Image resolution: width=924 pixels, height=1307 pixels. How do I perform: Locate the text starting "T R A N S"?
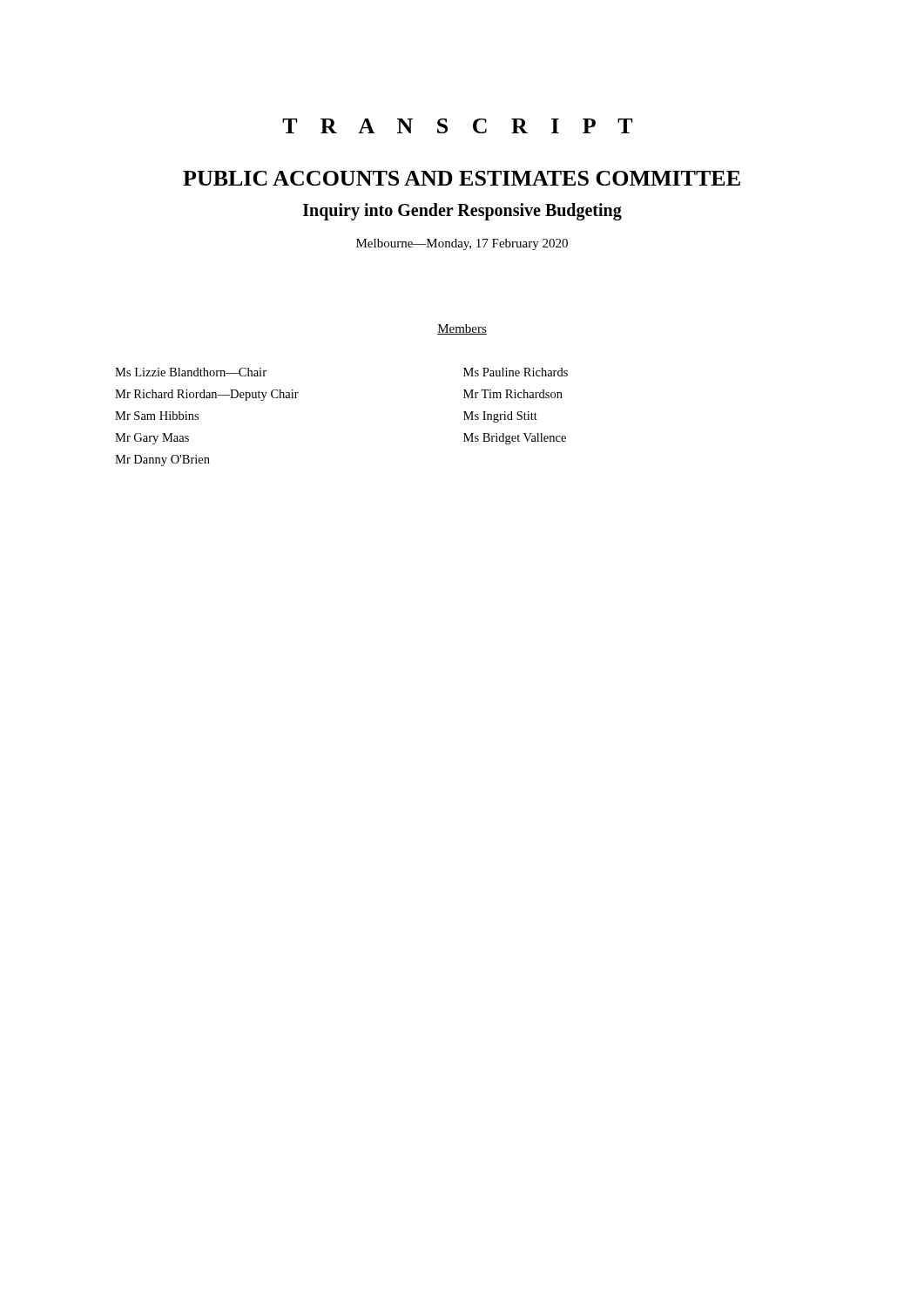(462, 126)
